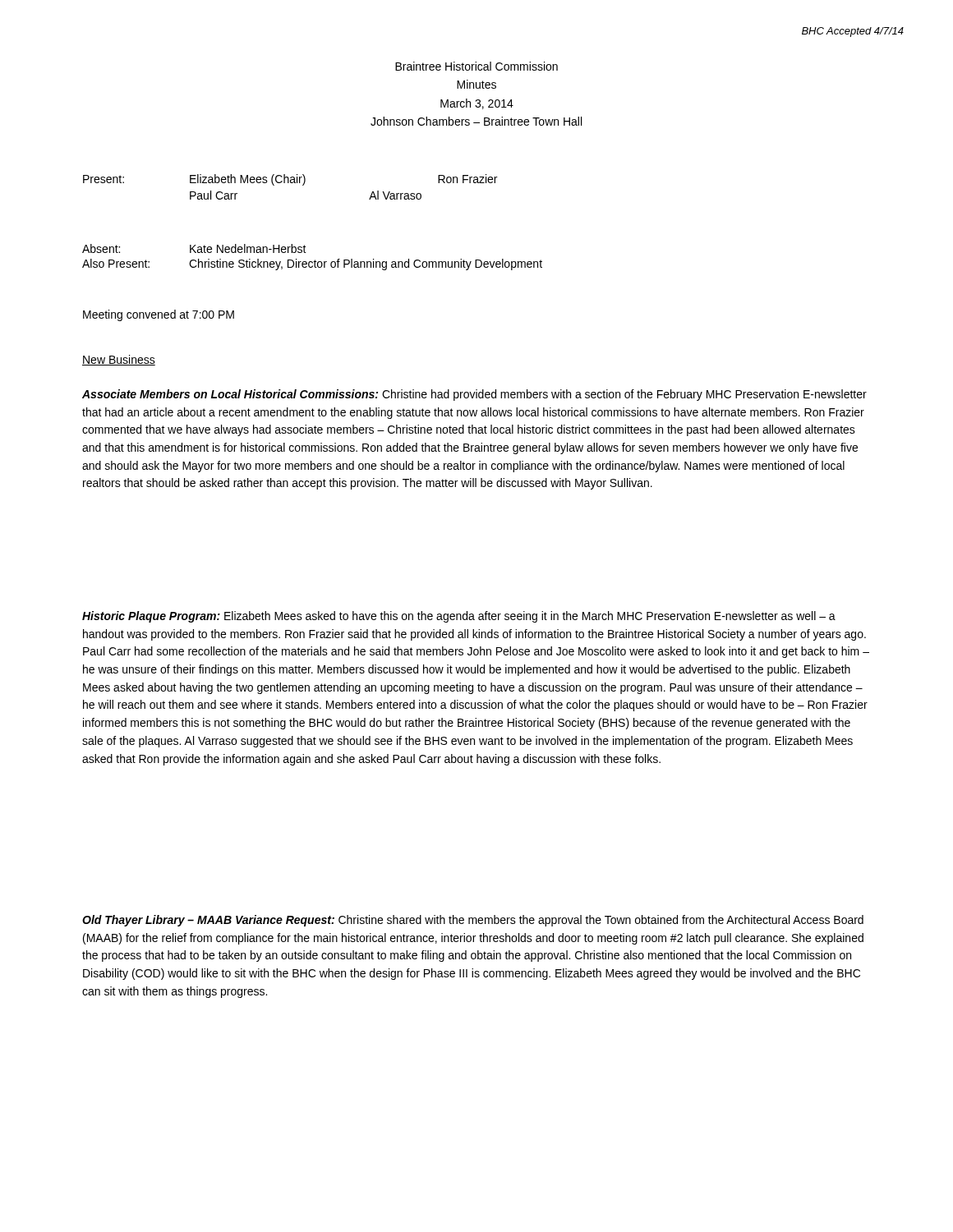Select the text block starting "Present: Elizabeth Mees (Chair) Ron"
Viewport: 953px width, 1232px height.
(x=476, y=187)
